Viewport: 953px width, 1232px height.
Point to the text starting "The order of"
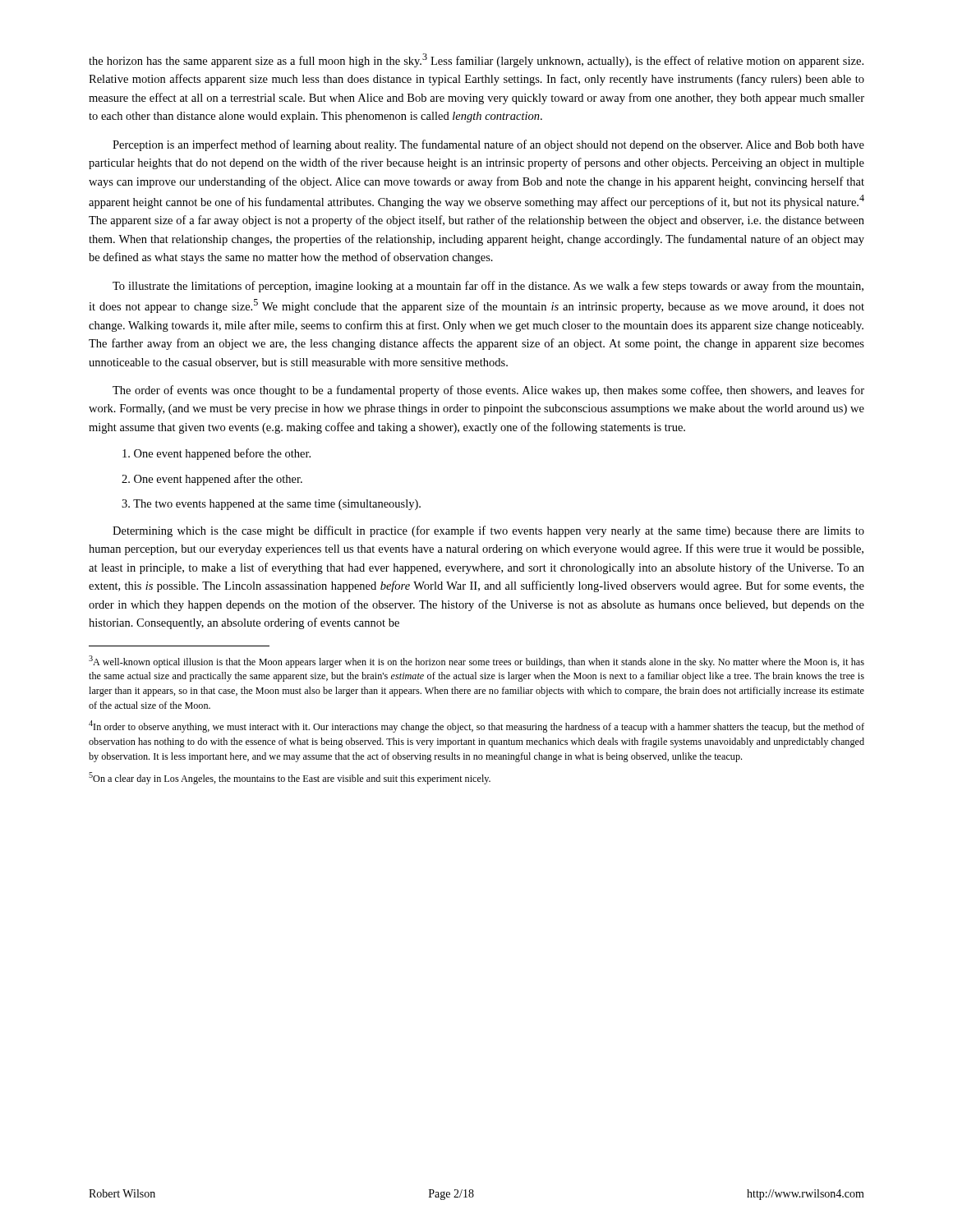476,409
